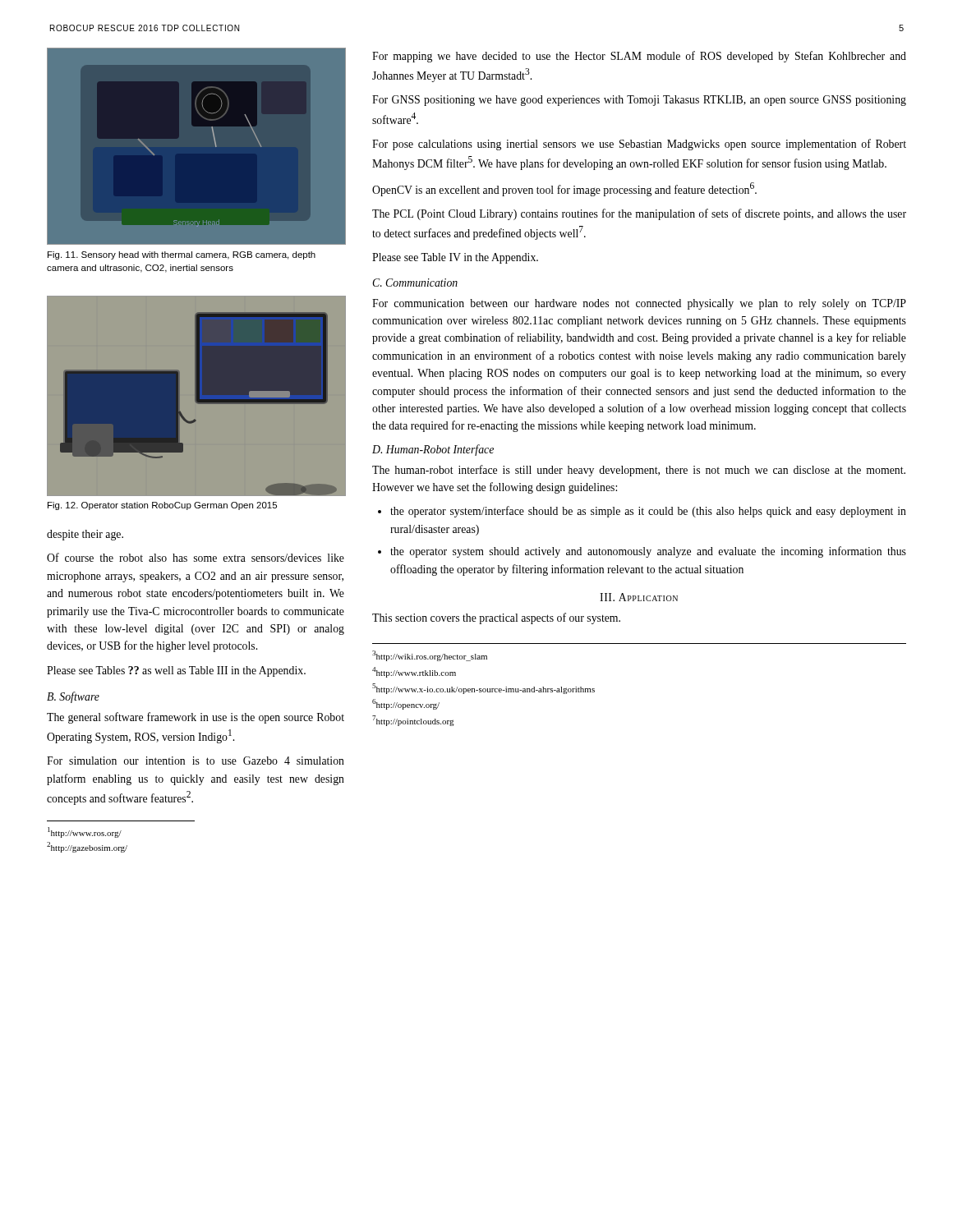Screen dimensions: 1232x953
Task: Where is the passage that starts "This section covers the"?
Action: [497, 618]
